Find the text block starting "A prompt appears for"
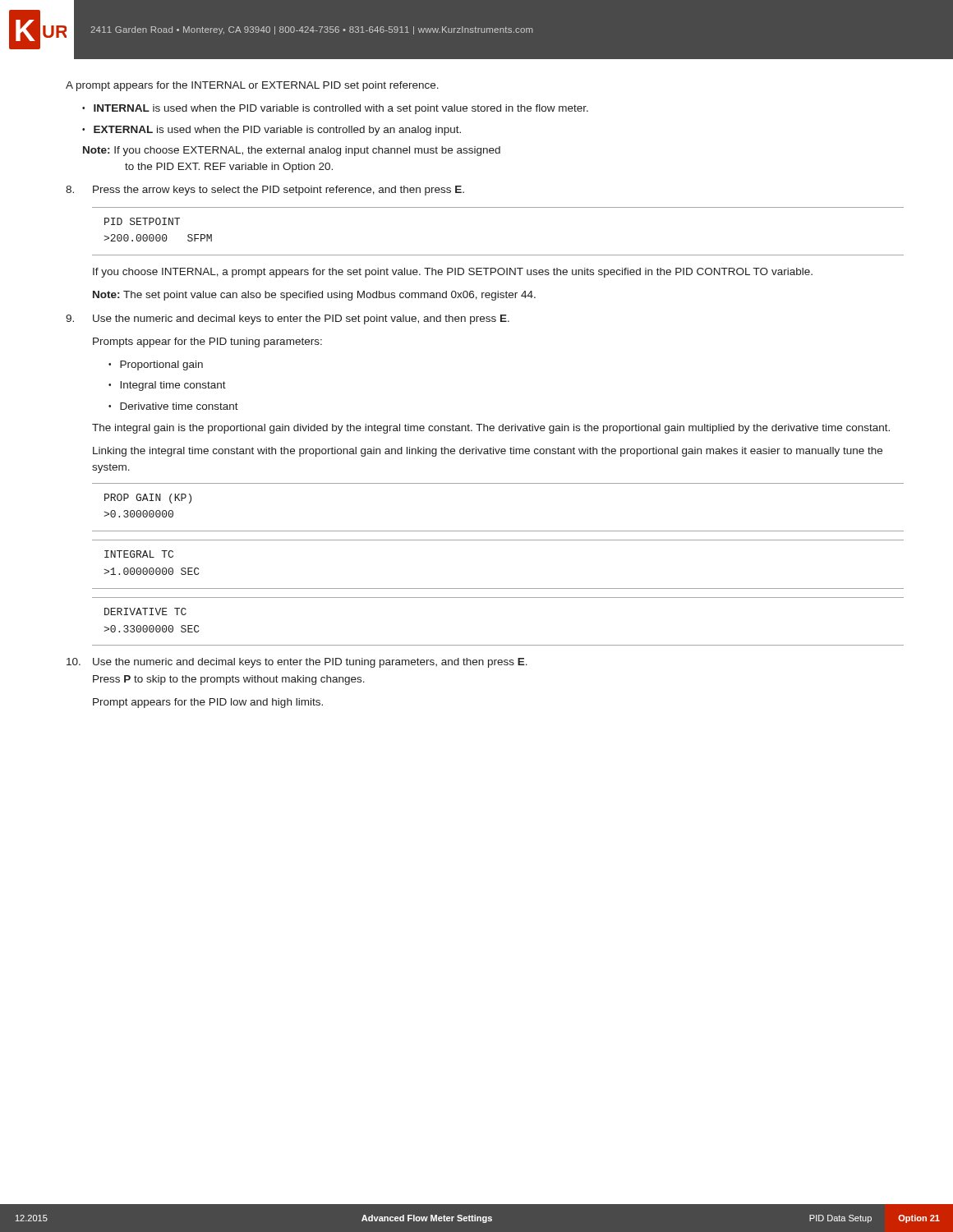The image size is (953, 1232). 252,85
